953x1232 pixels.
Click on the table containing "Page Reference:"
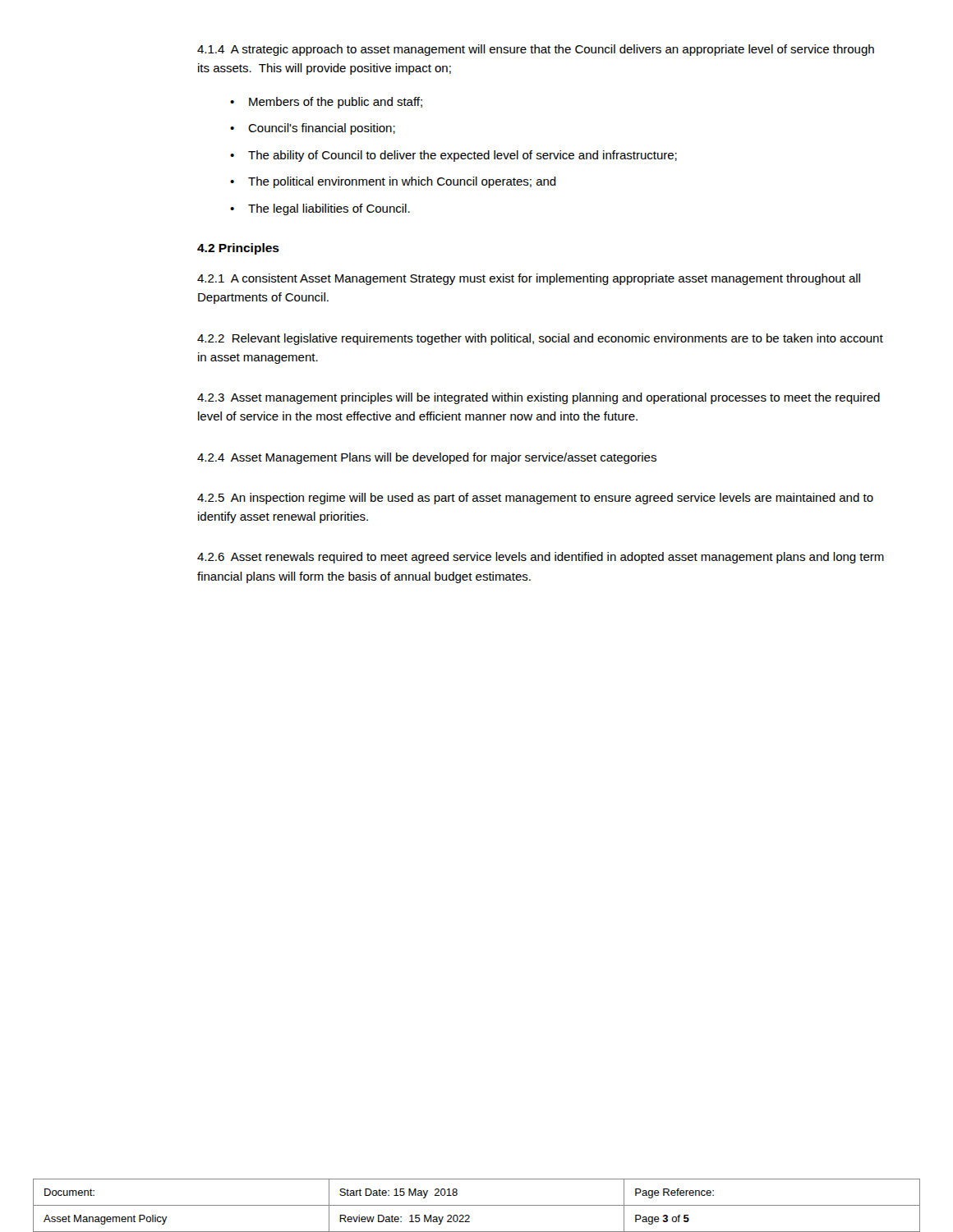coord(476,1205)
